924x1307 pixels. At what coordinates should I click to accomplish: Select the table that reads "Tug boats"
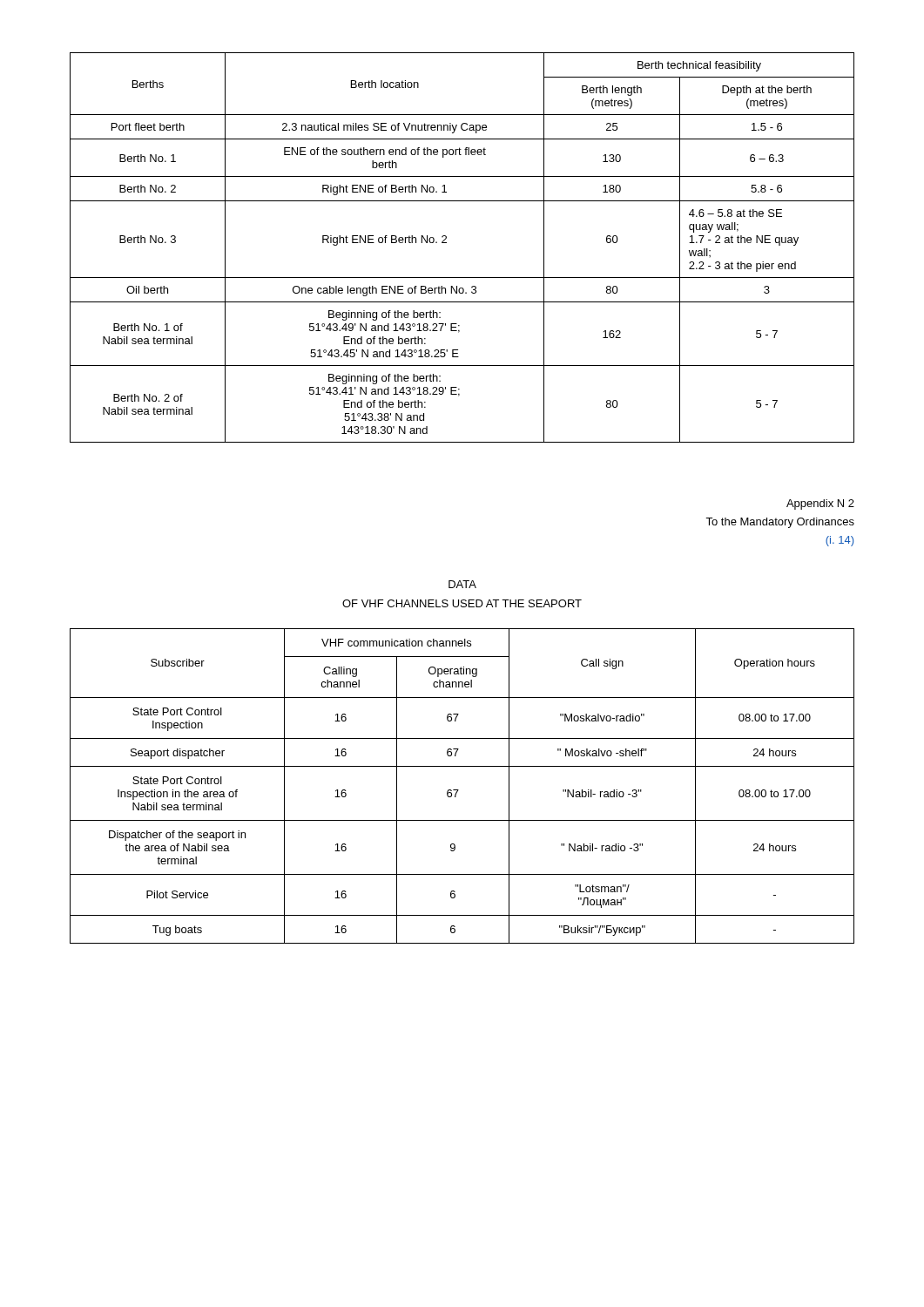(462, 786)
